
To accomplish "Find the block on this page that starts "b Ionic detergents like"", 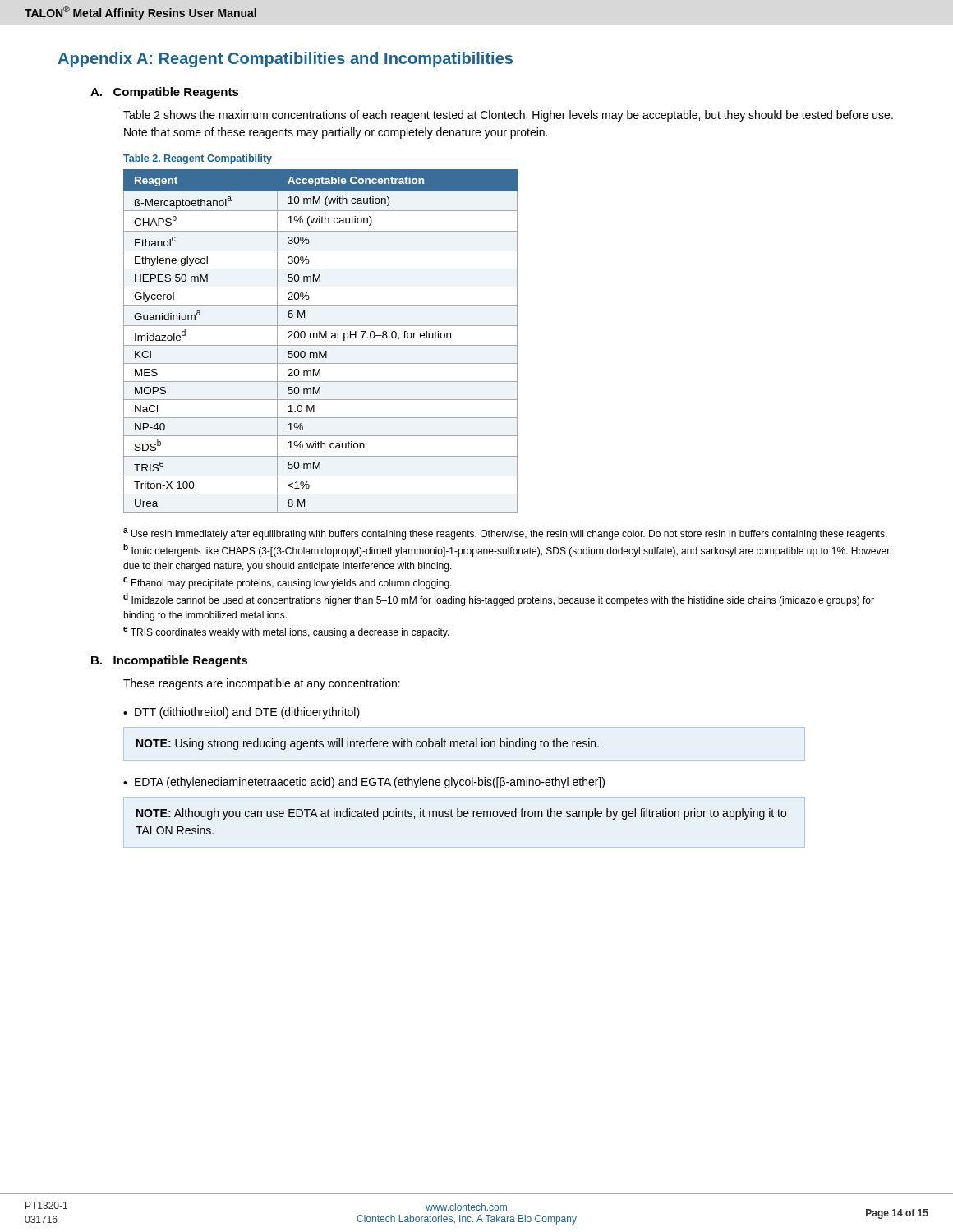I will tap(508, 557).
